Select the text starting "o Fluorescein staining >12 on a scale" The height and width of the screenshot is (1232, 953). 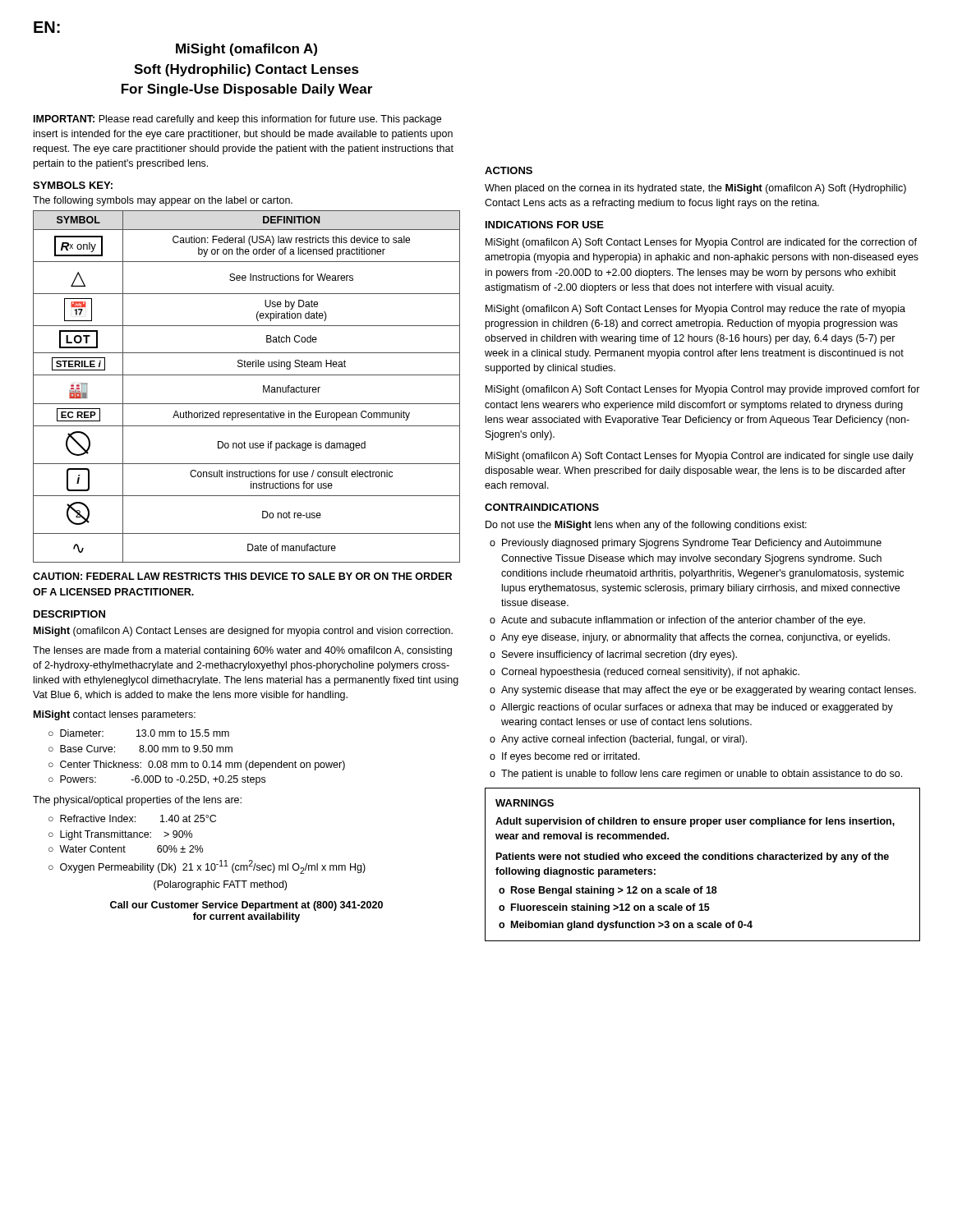pyautogui.click(x=604, y=908)
